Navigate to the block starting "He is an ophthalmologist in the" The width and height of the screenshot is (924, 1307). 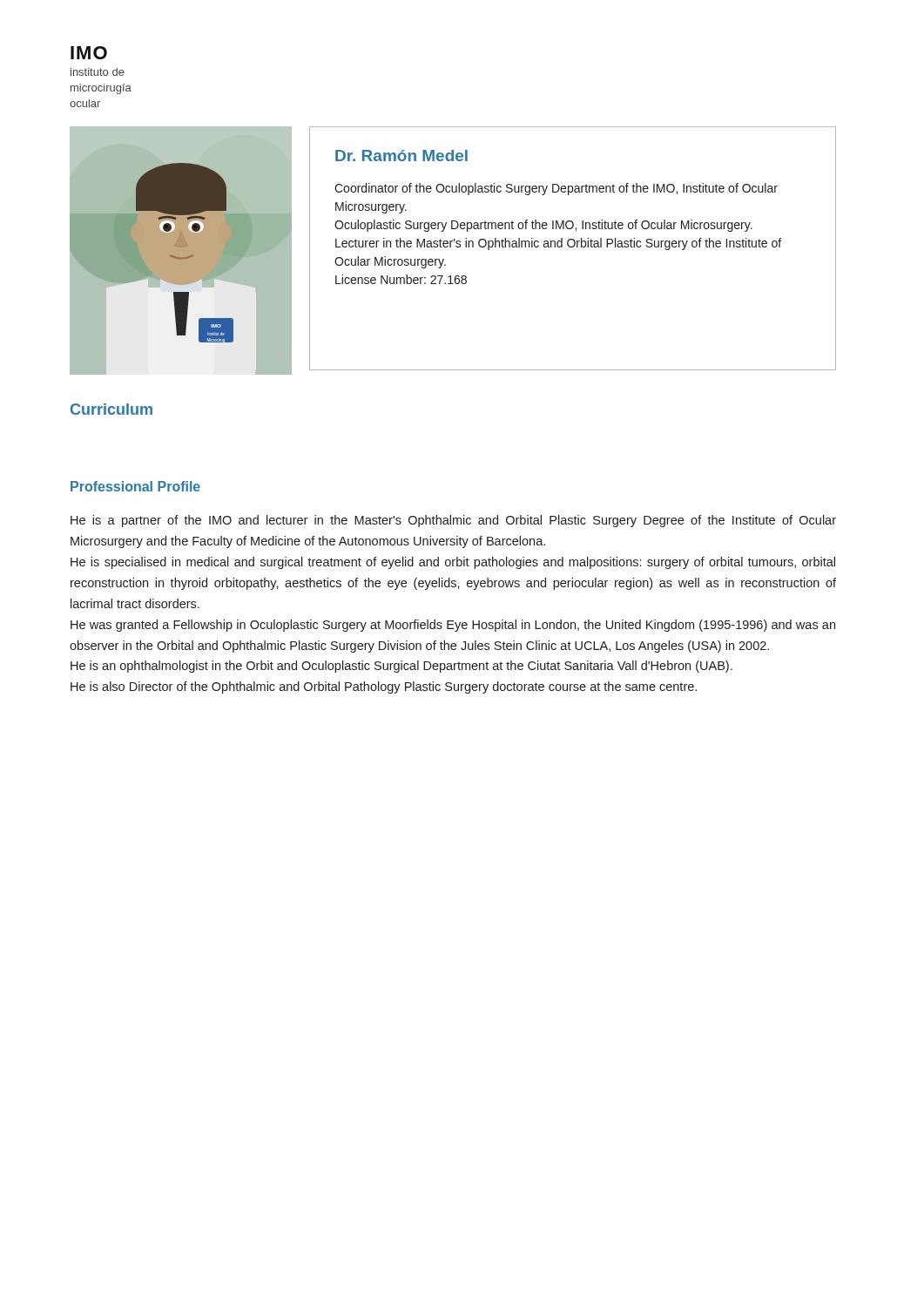[453, 667]
